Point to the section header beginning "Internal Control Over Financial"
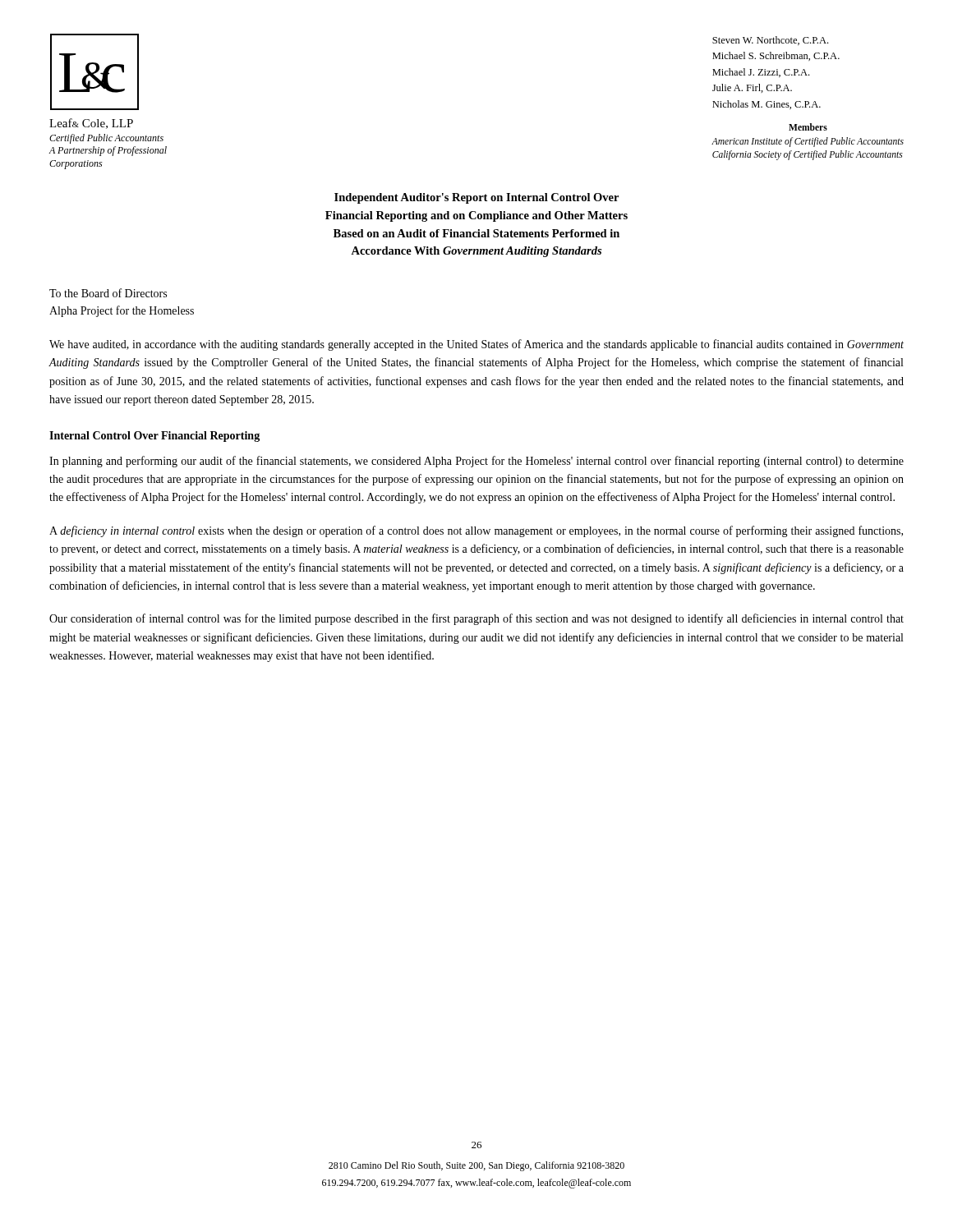 (154, 435)
